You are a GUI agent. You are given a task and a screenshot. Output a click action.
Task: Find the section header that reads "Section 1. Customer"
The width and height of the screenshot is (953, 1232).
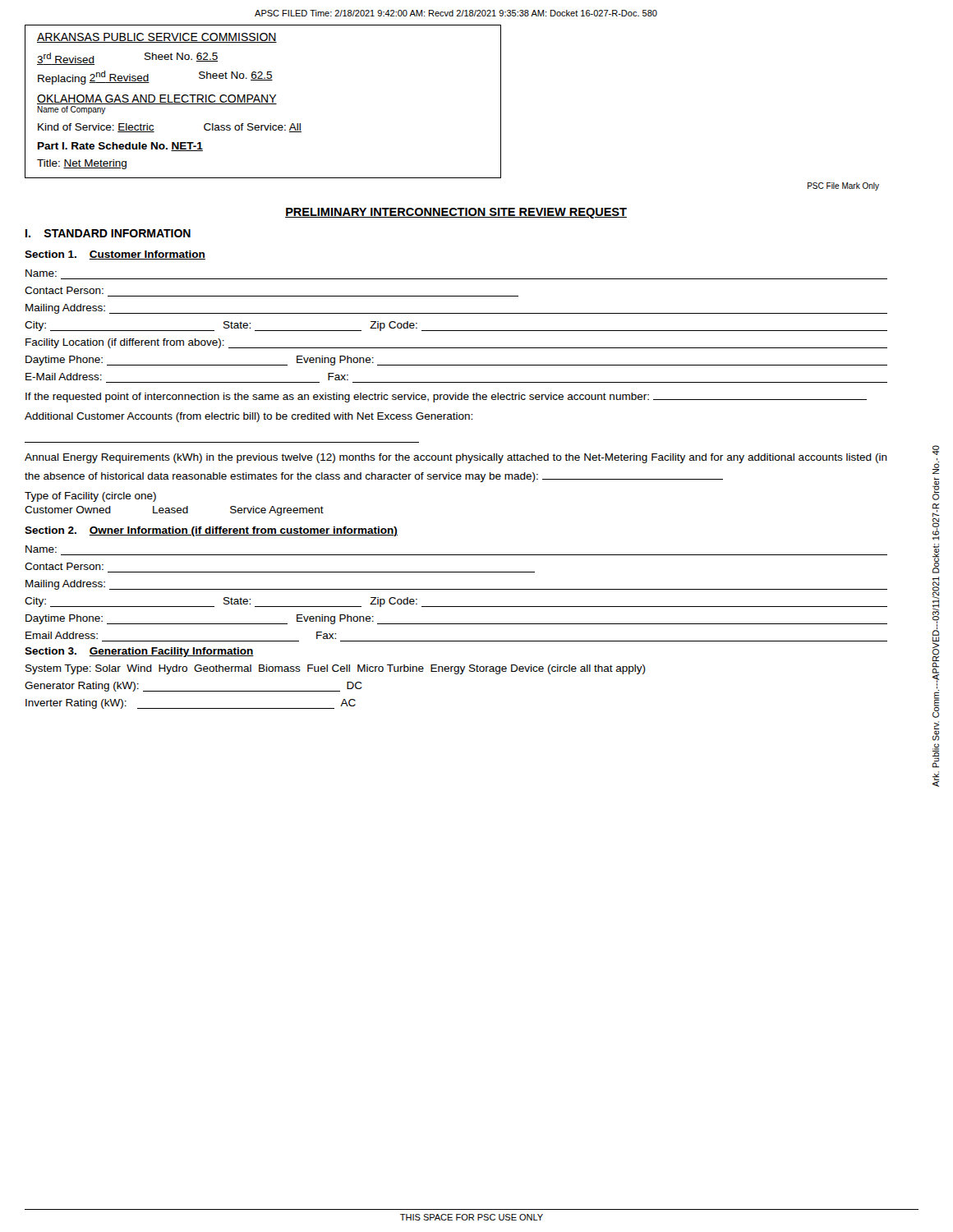tap(115, 254)
